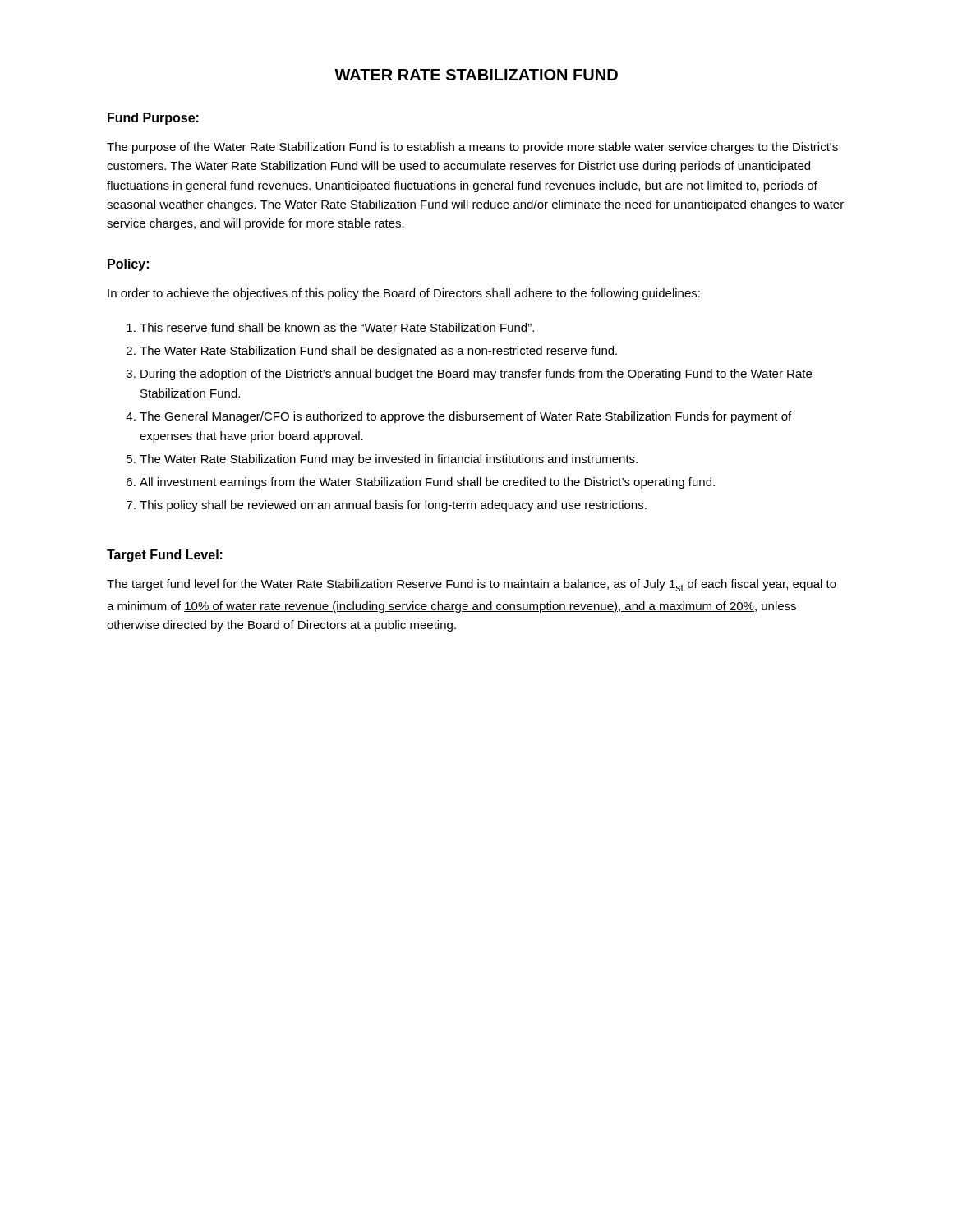
Task: Locate the block of text that opens with "During the adoption of the District’s annual"
Action: pos(476,383)
